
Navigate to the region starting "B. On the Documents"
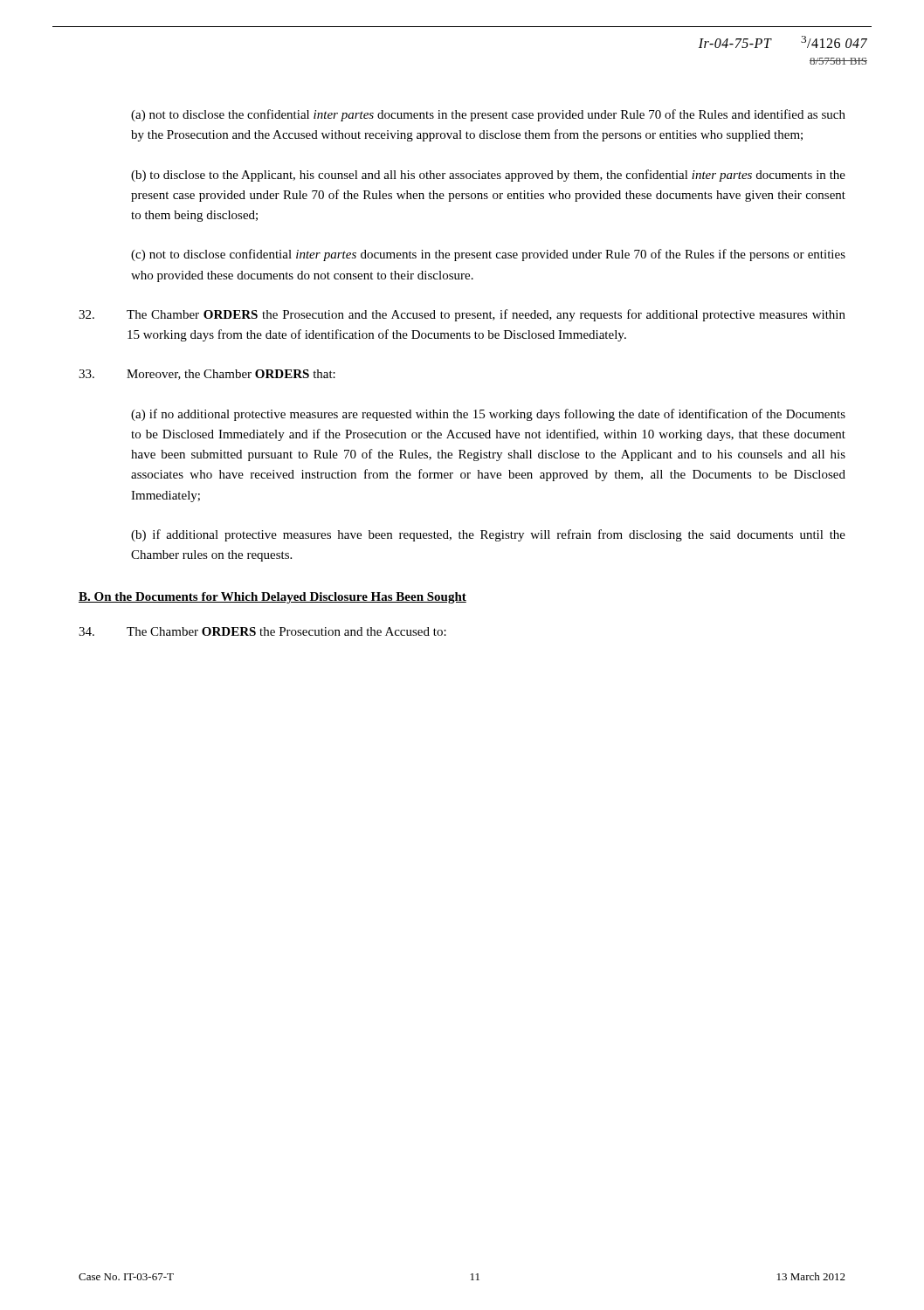272,597
